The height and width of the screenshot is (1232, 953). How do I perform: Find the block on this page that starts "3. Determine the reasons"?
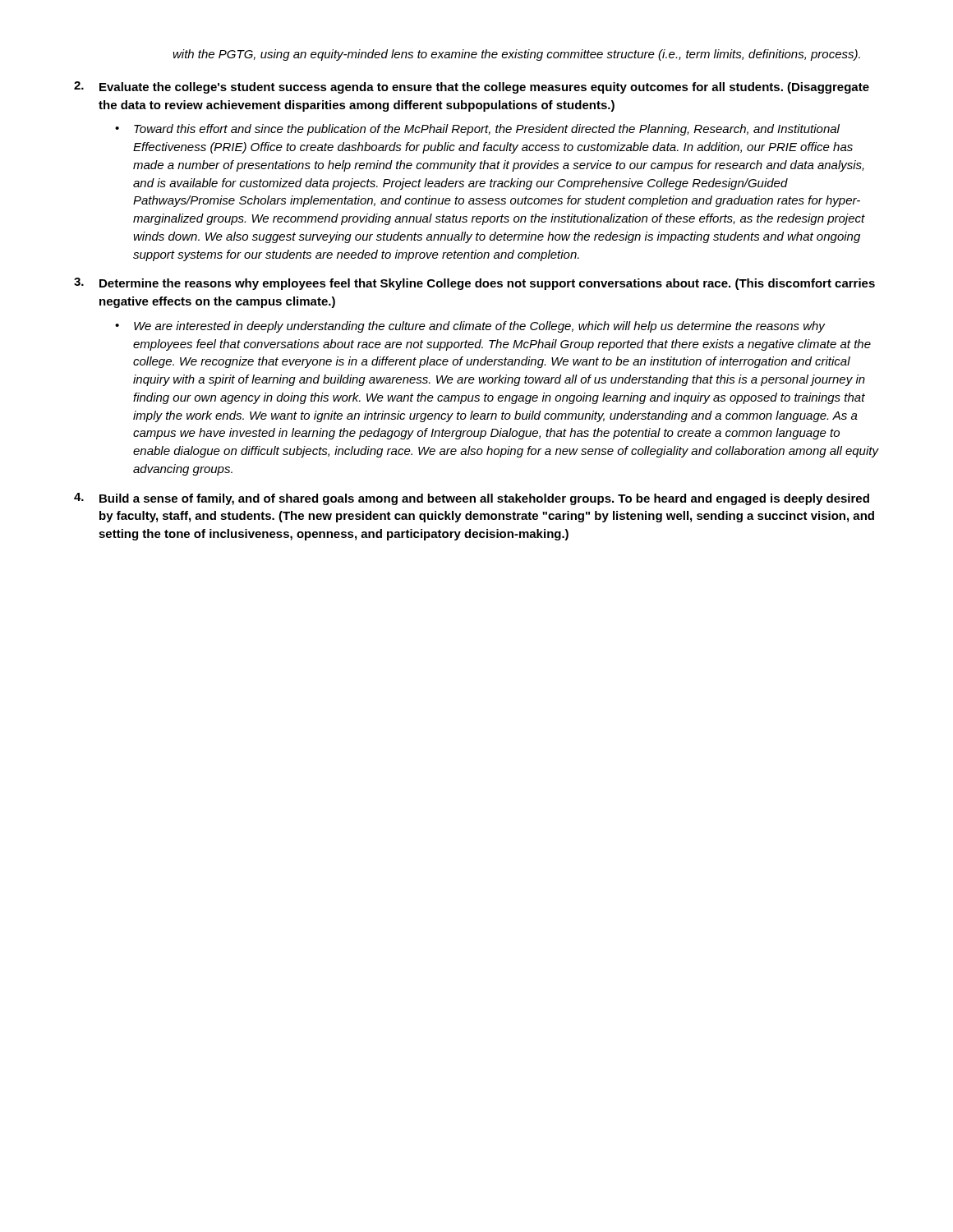point(476,376)
